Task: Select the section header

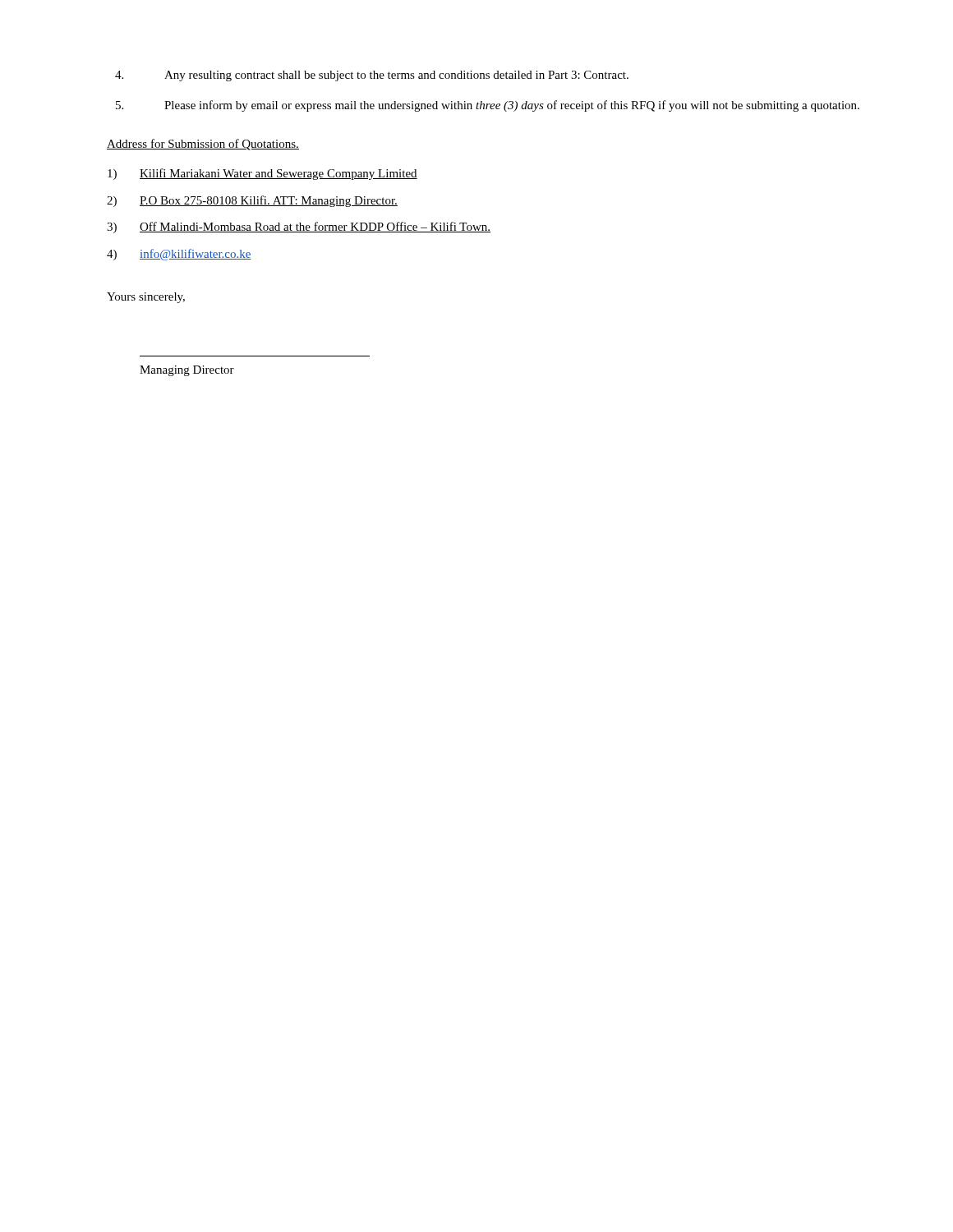Action: pos(203,144)
